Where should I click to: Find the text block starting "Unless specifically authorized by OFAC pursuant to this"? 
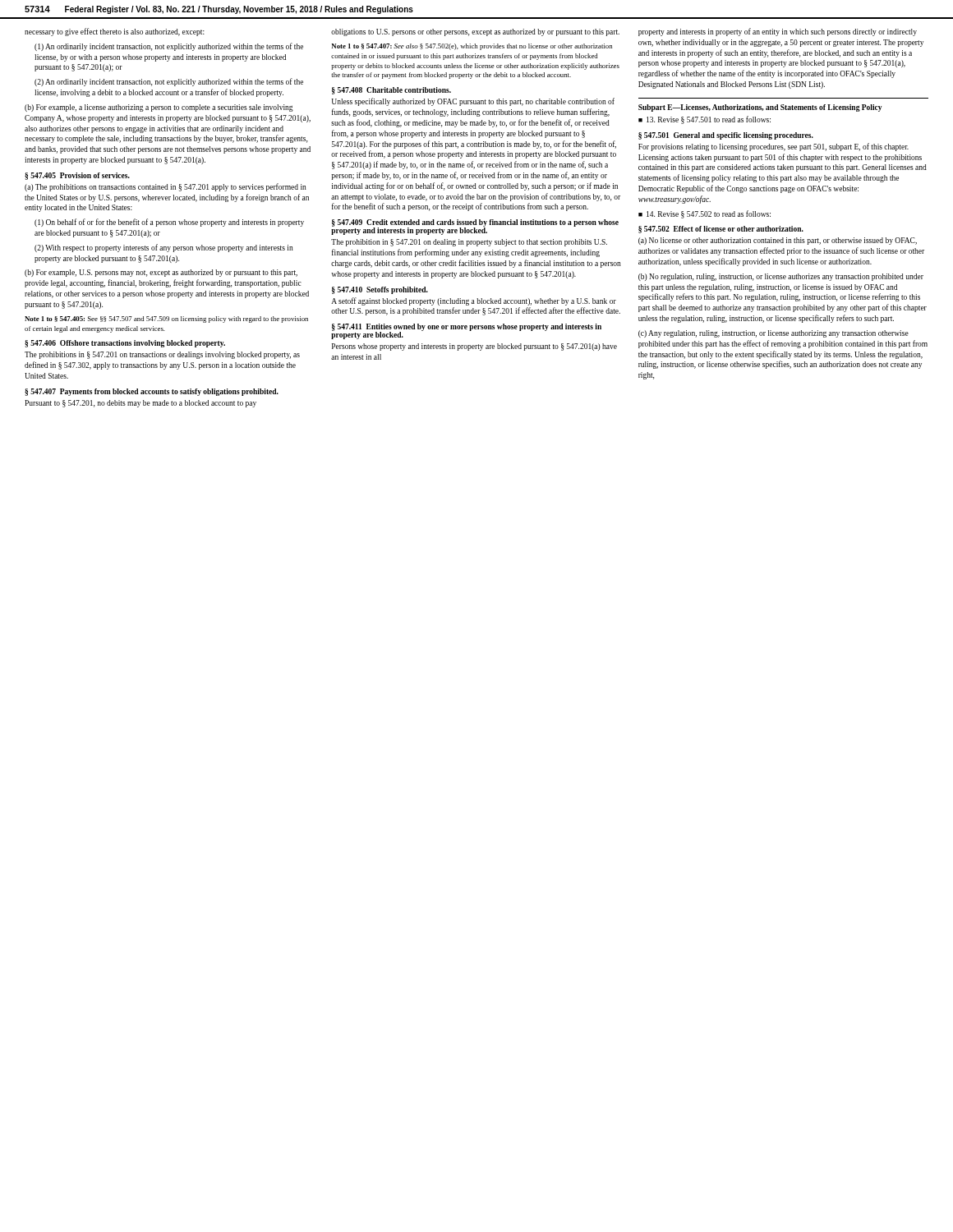pyautogui.click(x=476, y=155)
